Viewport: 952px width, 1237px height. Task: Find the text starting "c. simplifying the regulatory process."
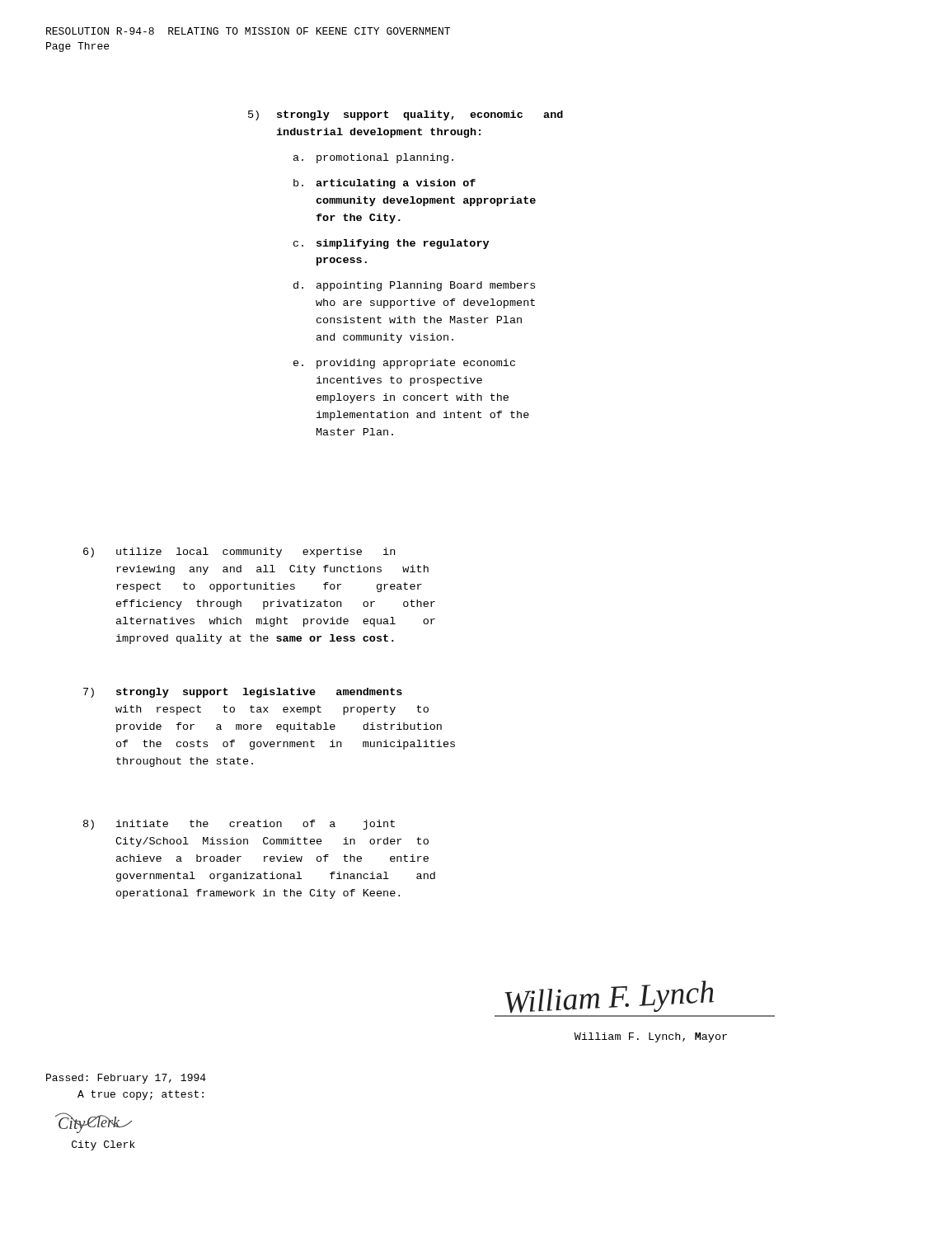point(391,253)
